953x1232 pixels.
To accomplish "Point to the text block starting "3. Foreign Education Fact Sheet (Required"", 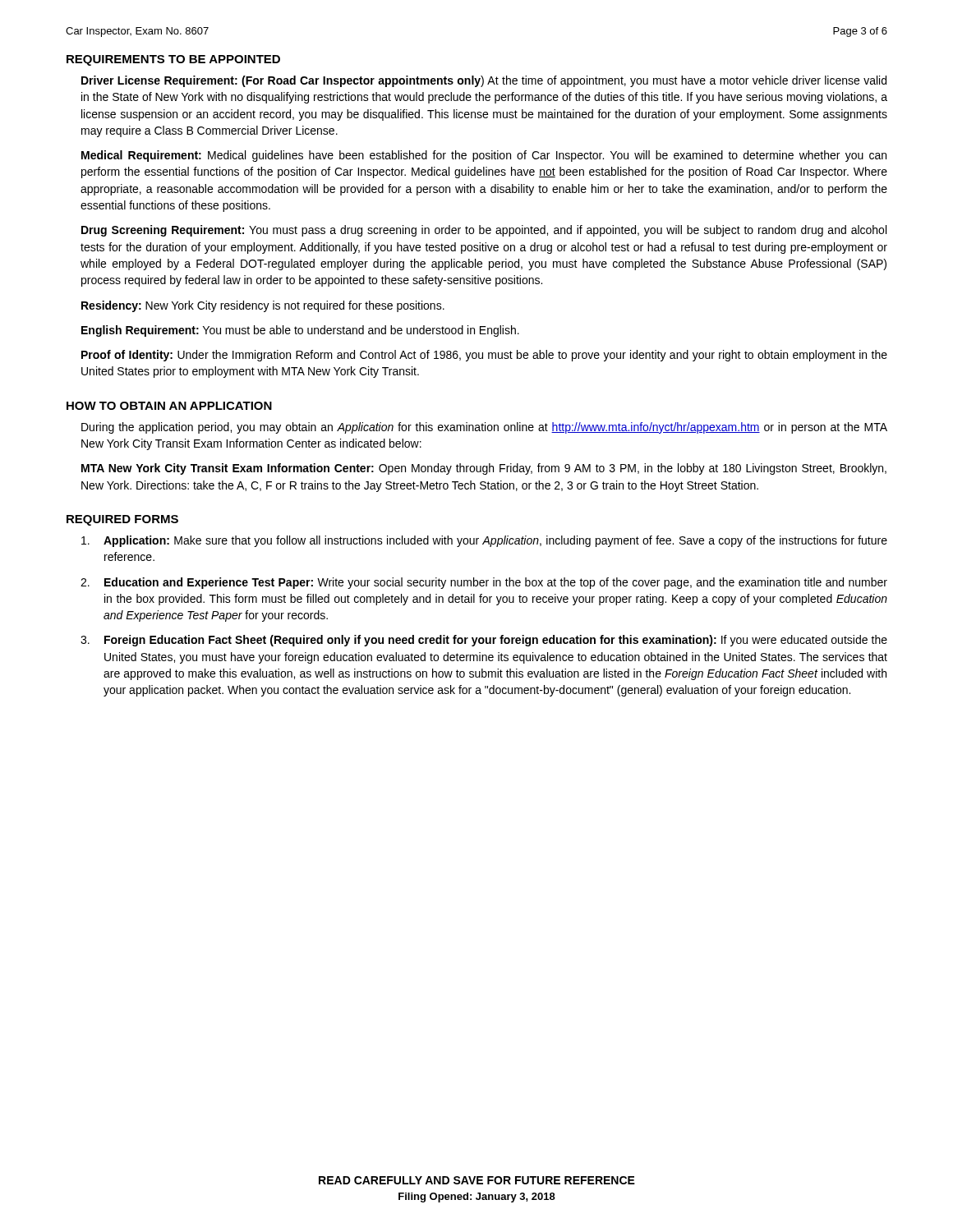I will click(x=484, y=665).
